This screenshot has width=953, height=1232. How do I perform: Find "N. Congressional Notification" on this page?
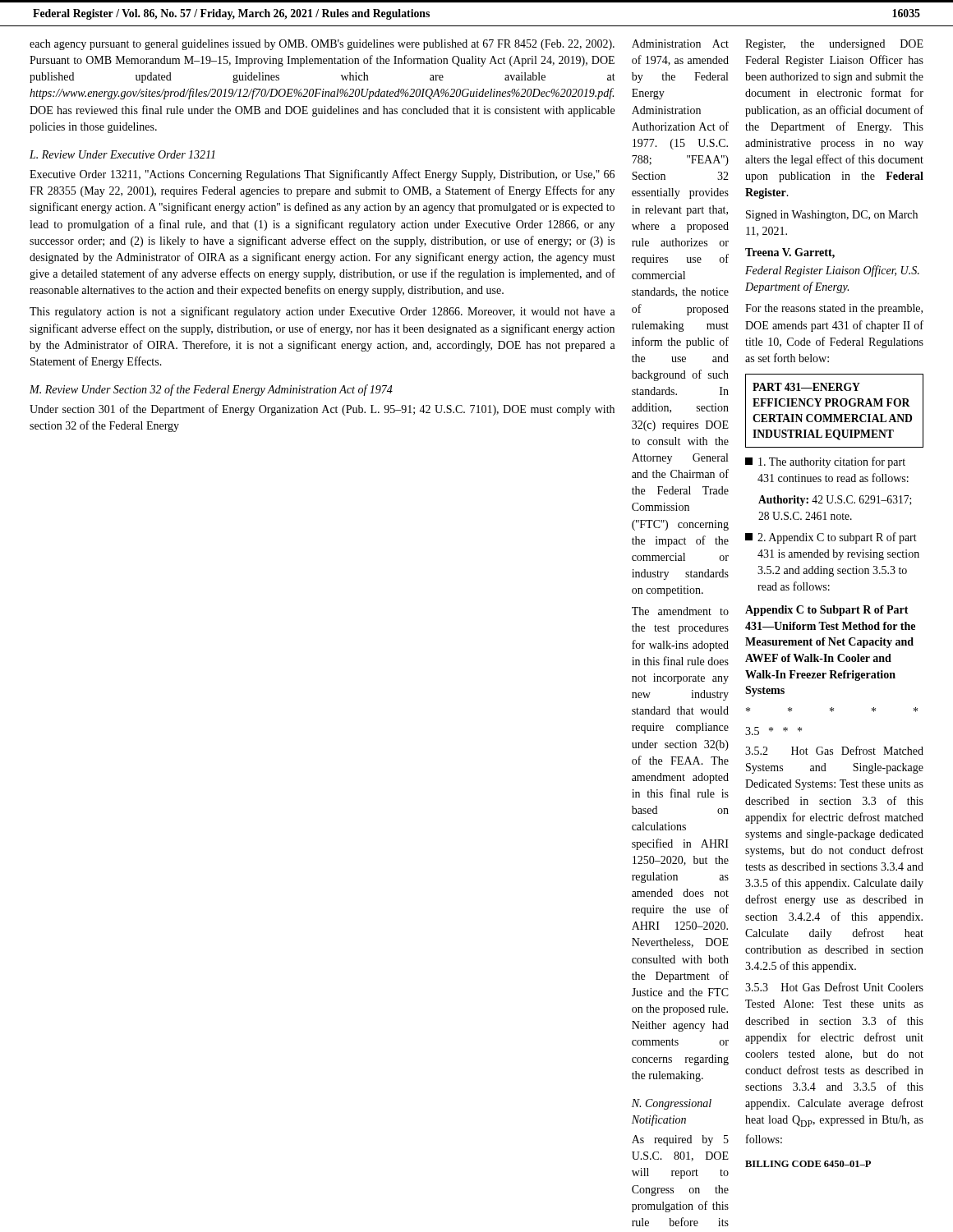pos(680,1112)
